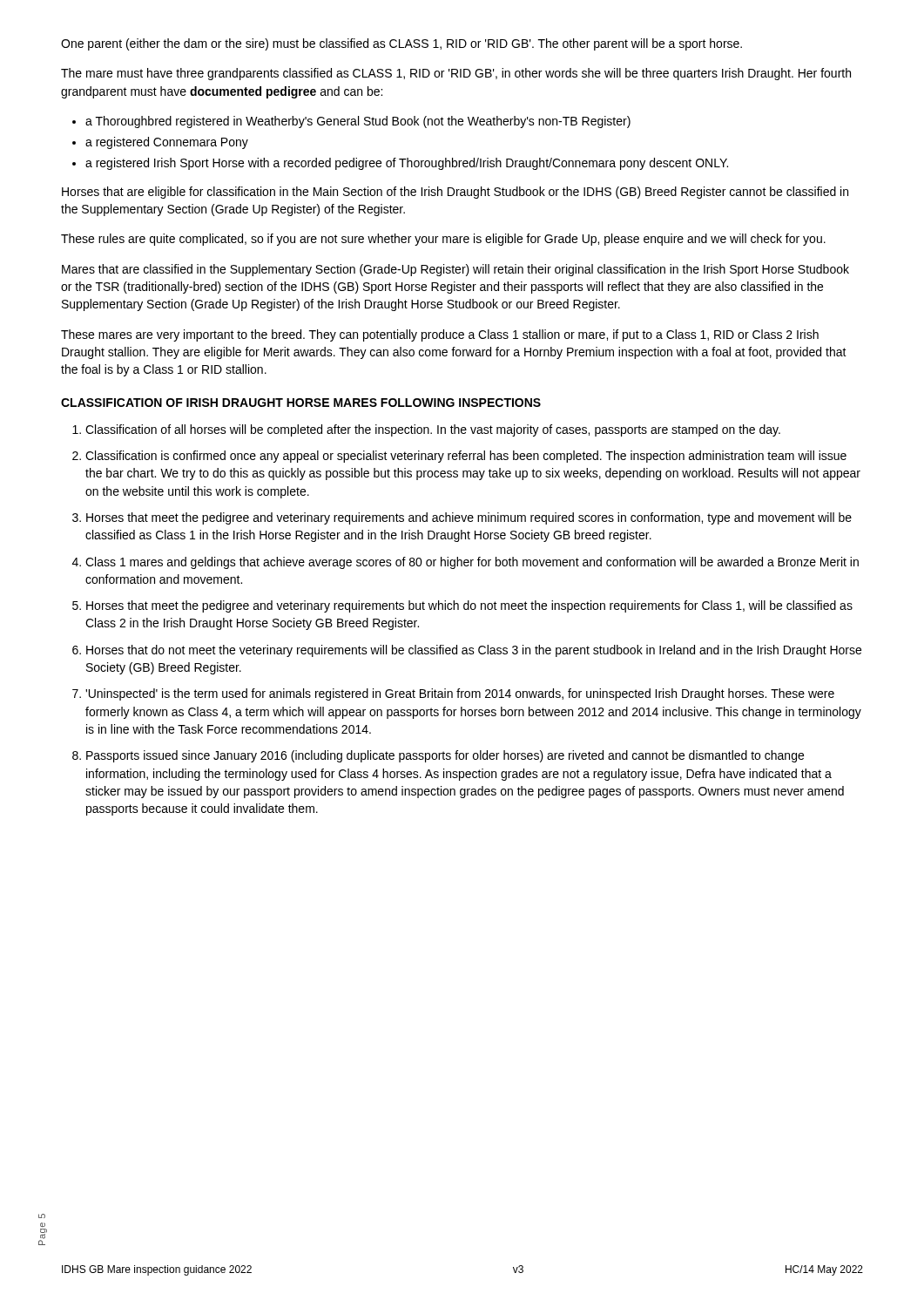Click on the region starting "These mares are very important"
The width and height of the screenshot is (924, 1307).
[x=462, y=352]
